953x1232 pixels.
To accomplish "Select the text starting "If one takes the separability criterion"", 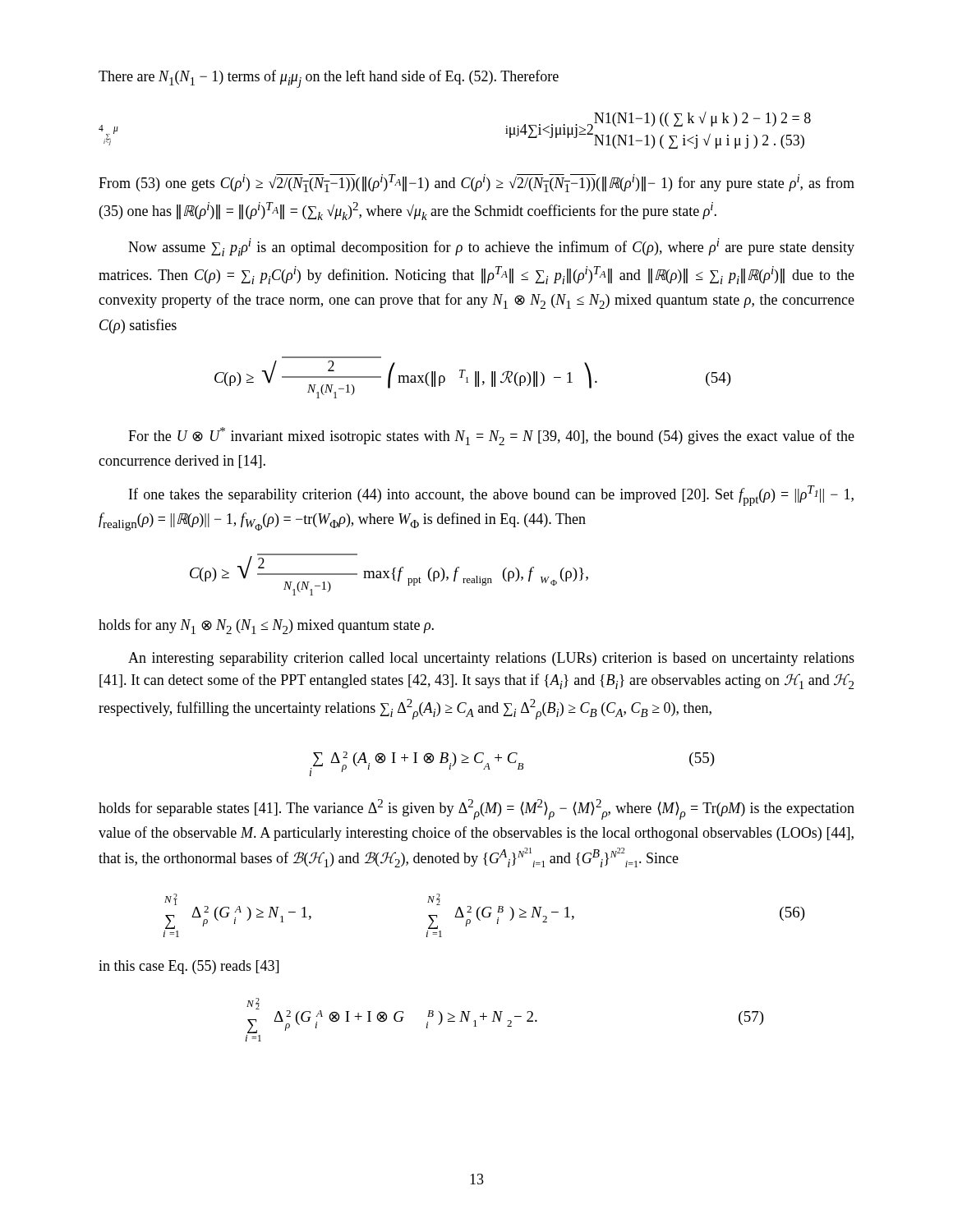I will tap(476, 508).
